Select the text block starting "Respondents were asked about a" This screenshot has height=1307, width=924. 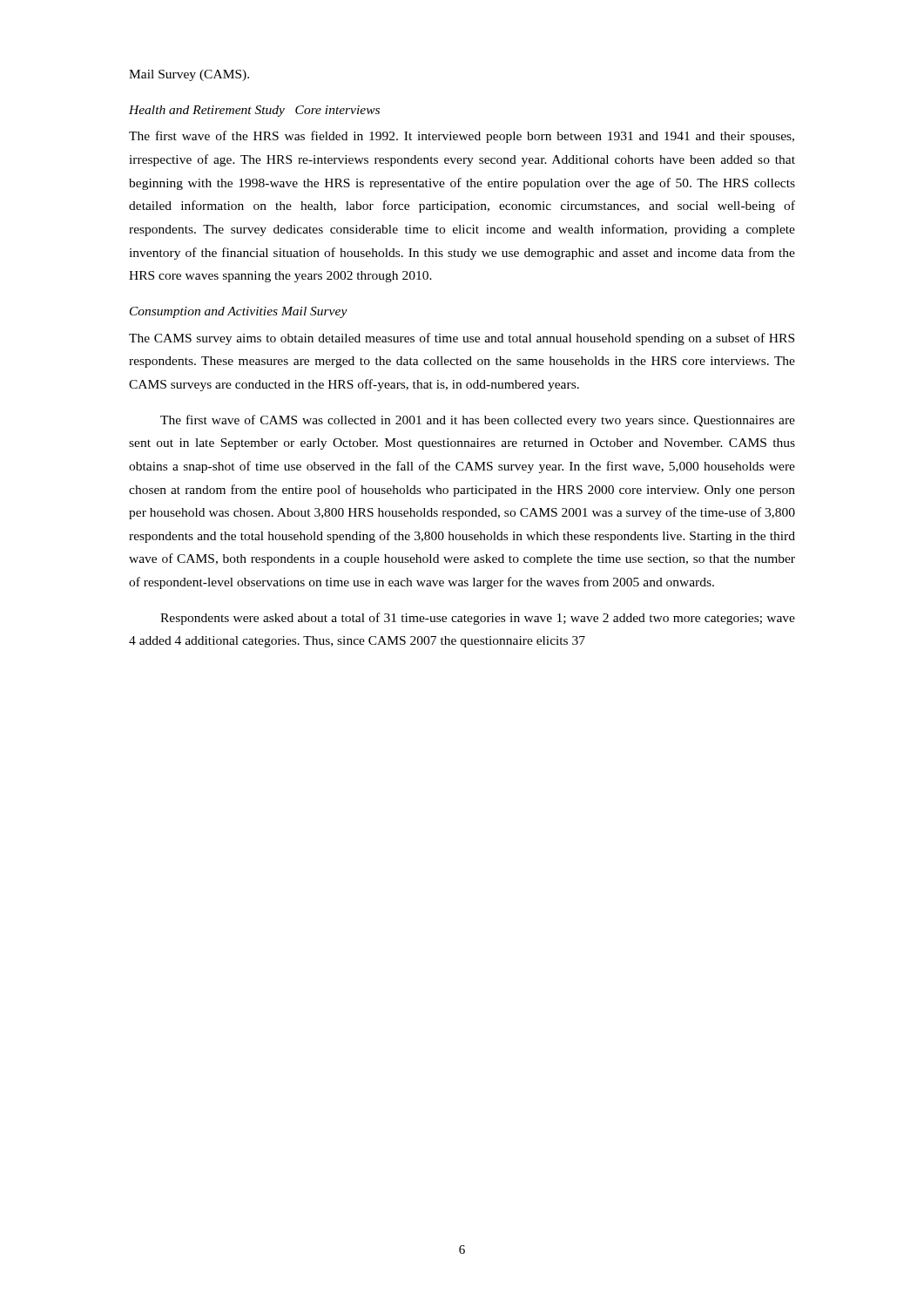click(x=462, y=630)
